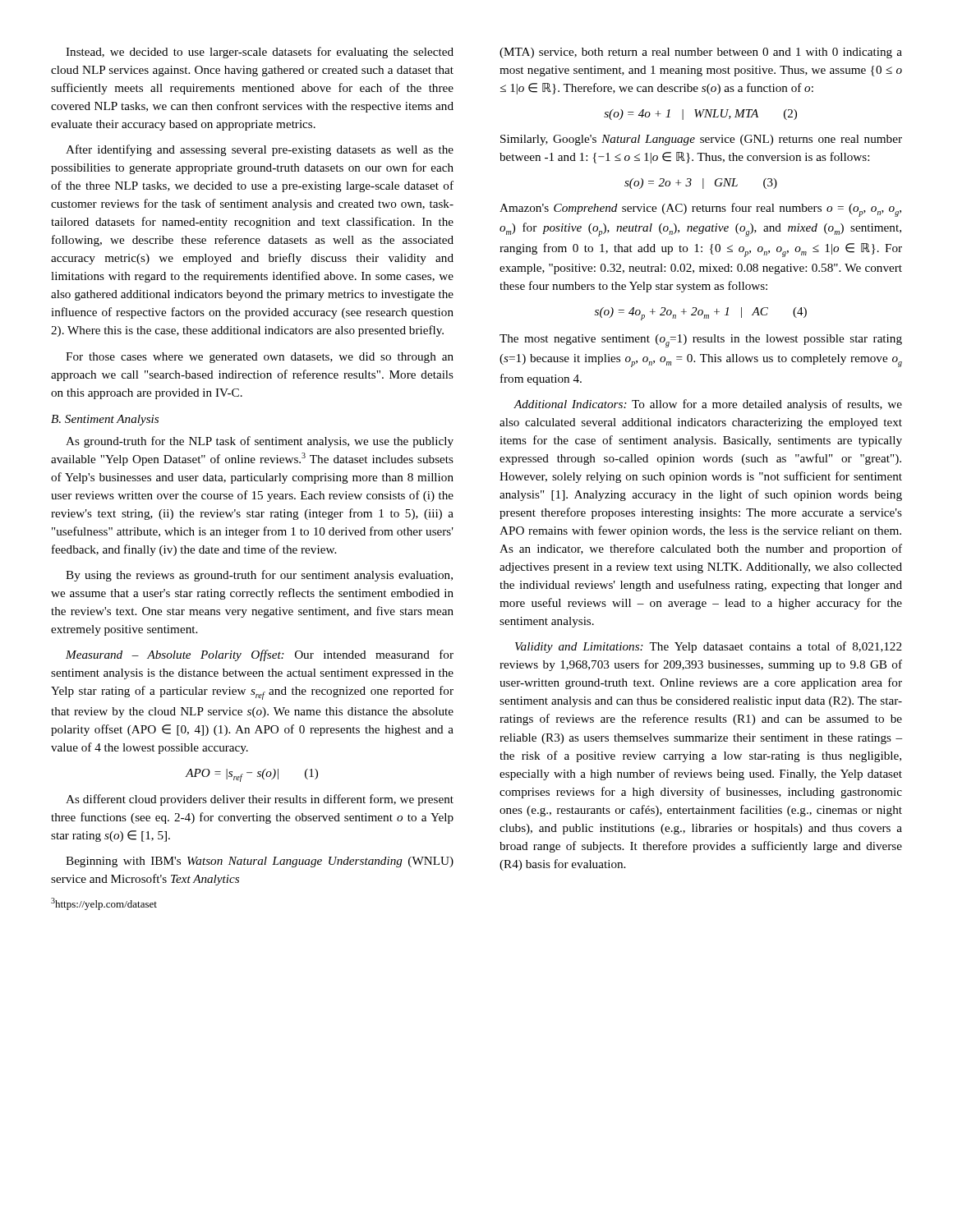The width and height of the screenshot is (953, 1232).
Task: Locate the text block starting "s(o) = 2o +"
Action: point(701,183)
